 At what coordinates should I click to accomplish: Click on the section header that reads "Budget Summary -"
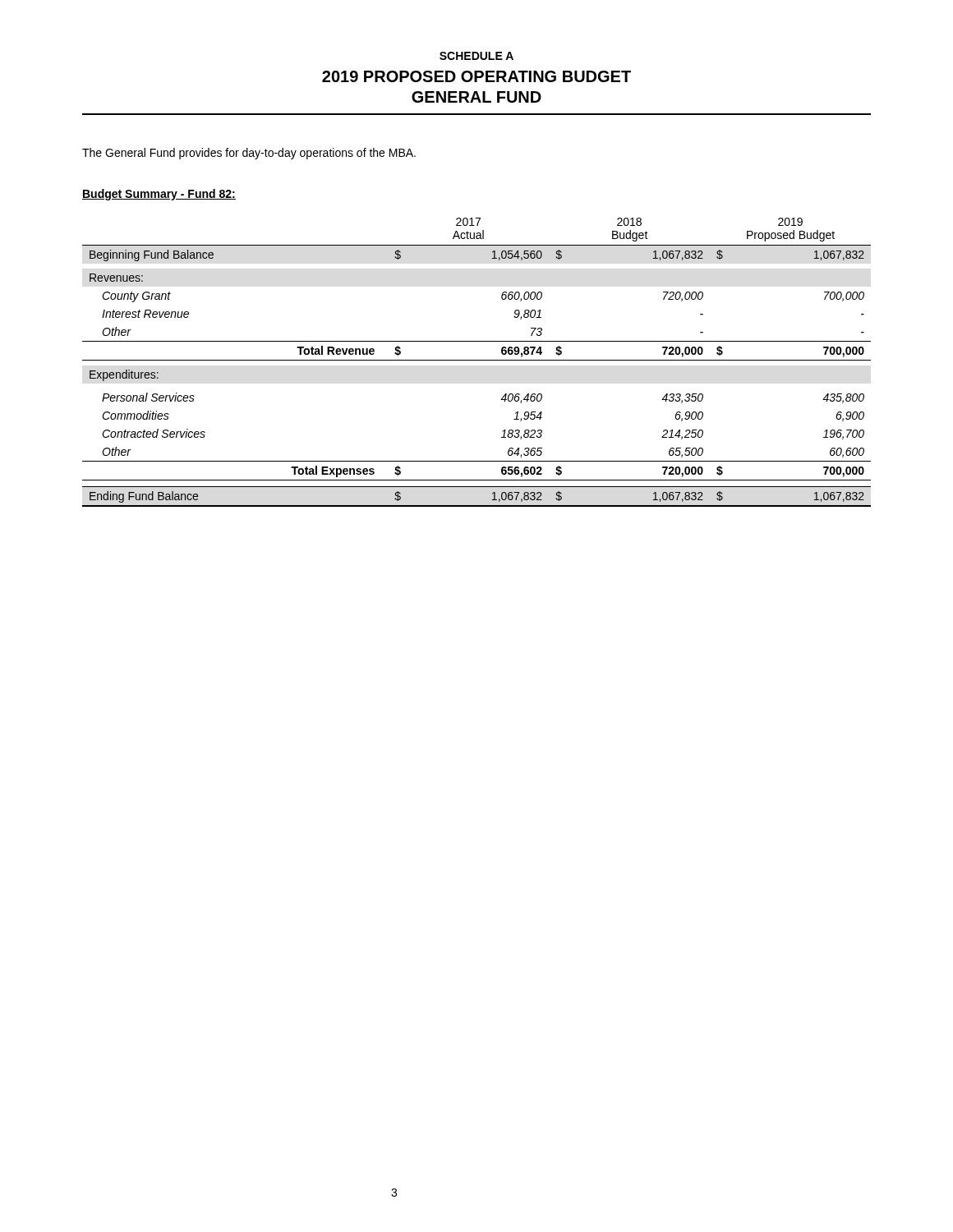(x=159, y=194)
